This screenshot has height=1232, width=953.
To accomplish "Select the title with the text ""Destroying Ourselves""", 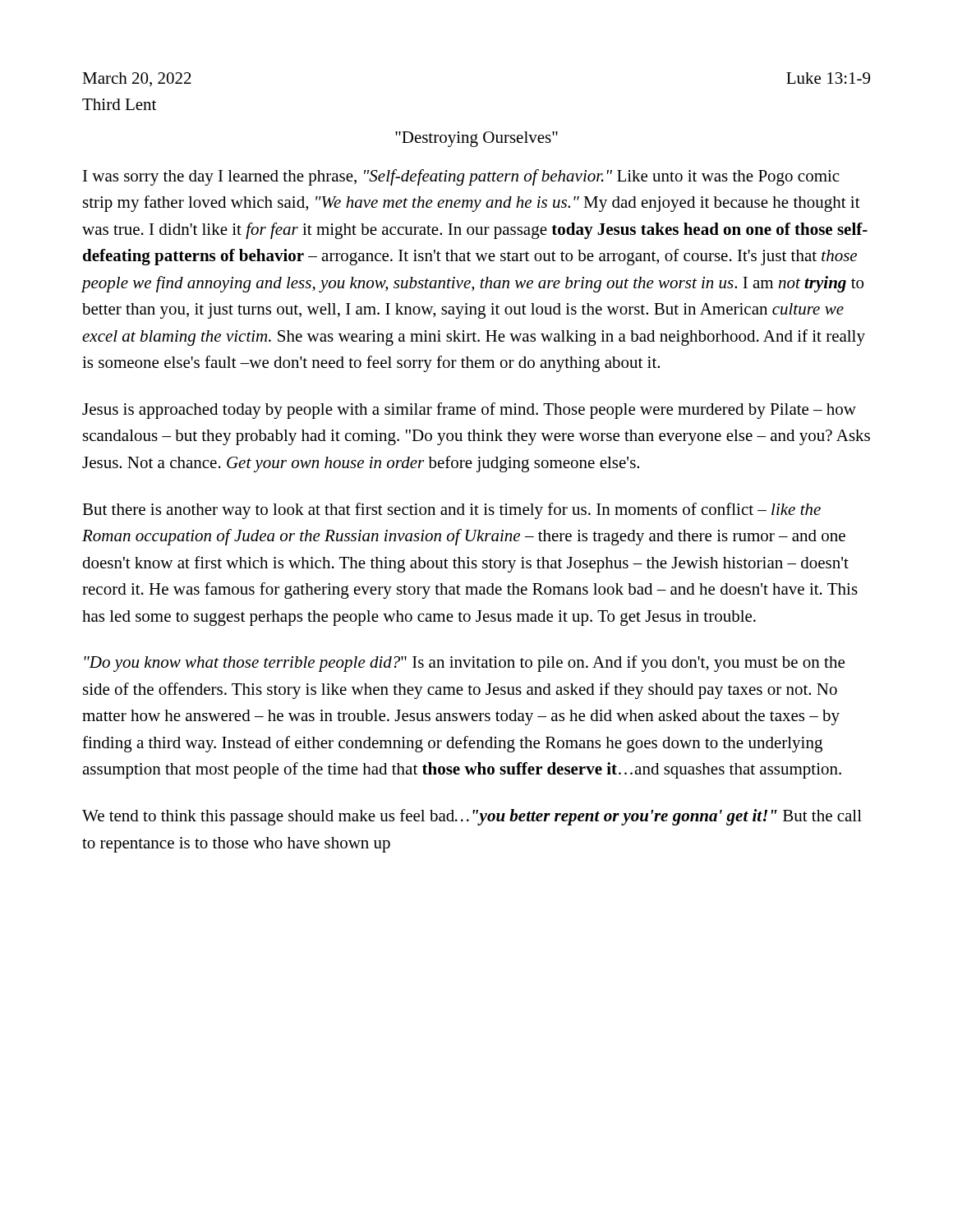I will tap(476, 137).
